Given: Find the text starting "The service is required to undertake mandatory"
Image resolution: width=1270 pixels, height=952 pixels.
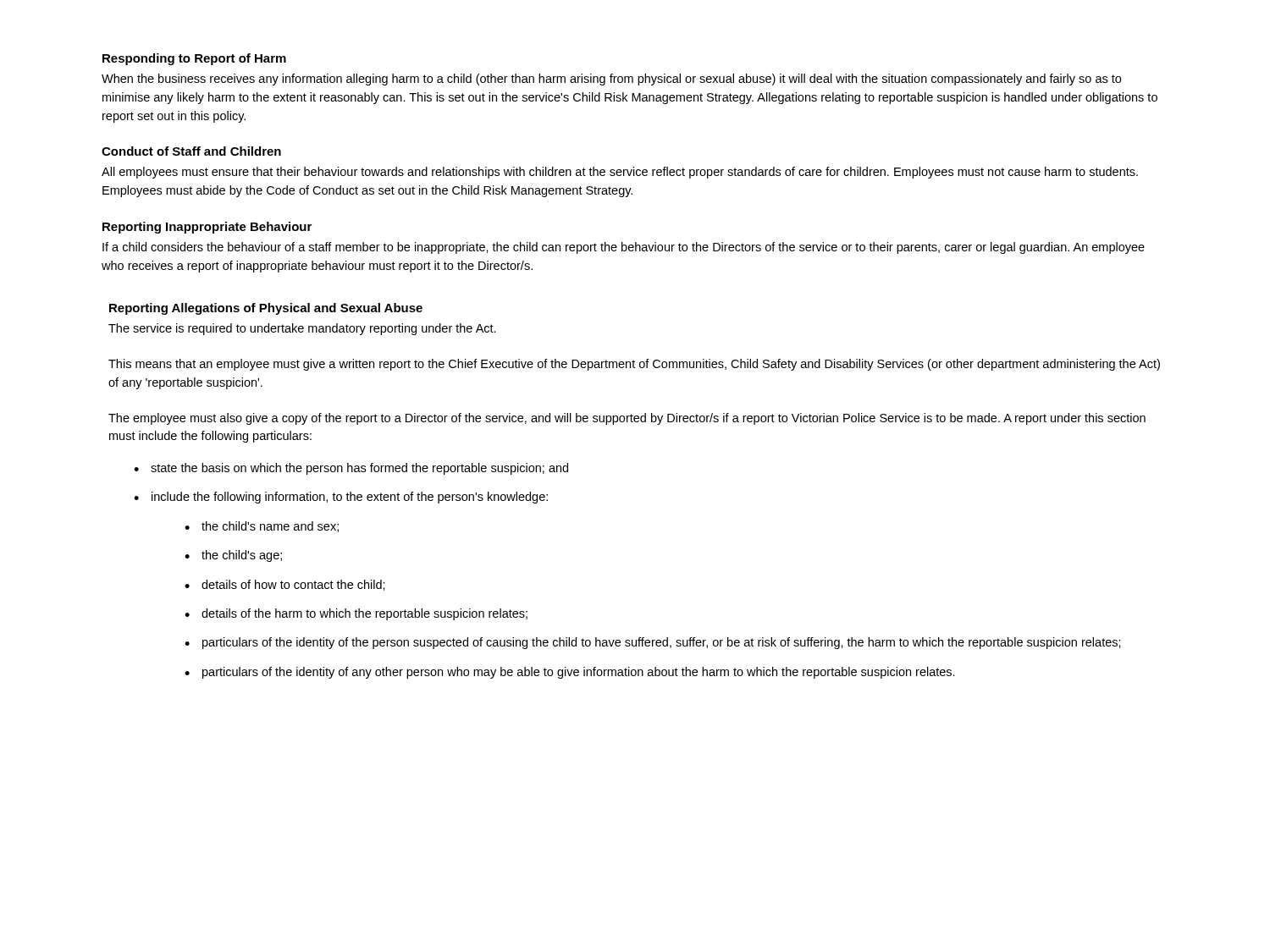Looking at the screenshot, I should (302, 329).
